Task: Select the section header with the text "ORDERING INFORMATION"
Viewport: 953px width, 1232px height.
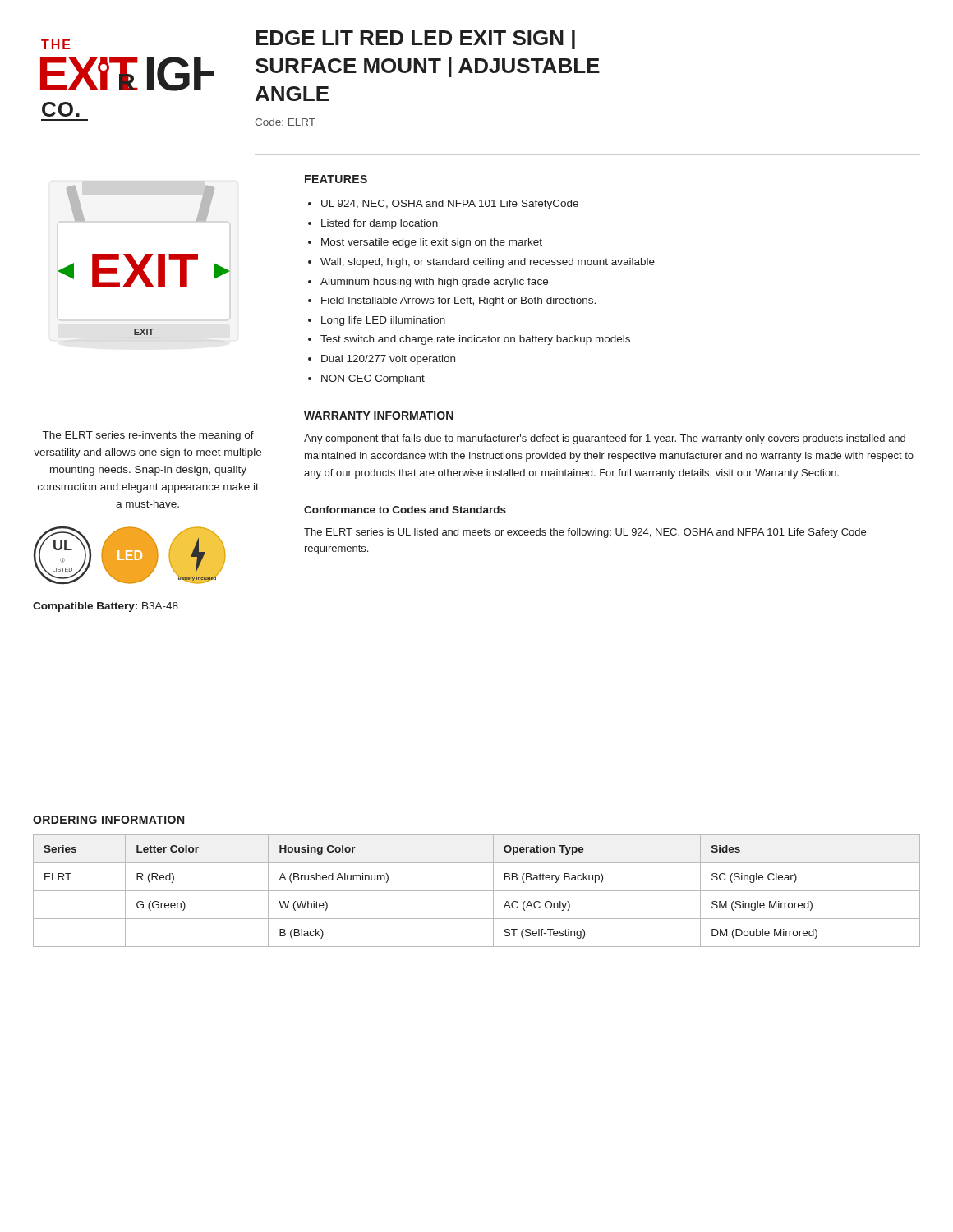Action: click(109, 820)
